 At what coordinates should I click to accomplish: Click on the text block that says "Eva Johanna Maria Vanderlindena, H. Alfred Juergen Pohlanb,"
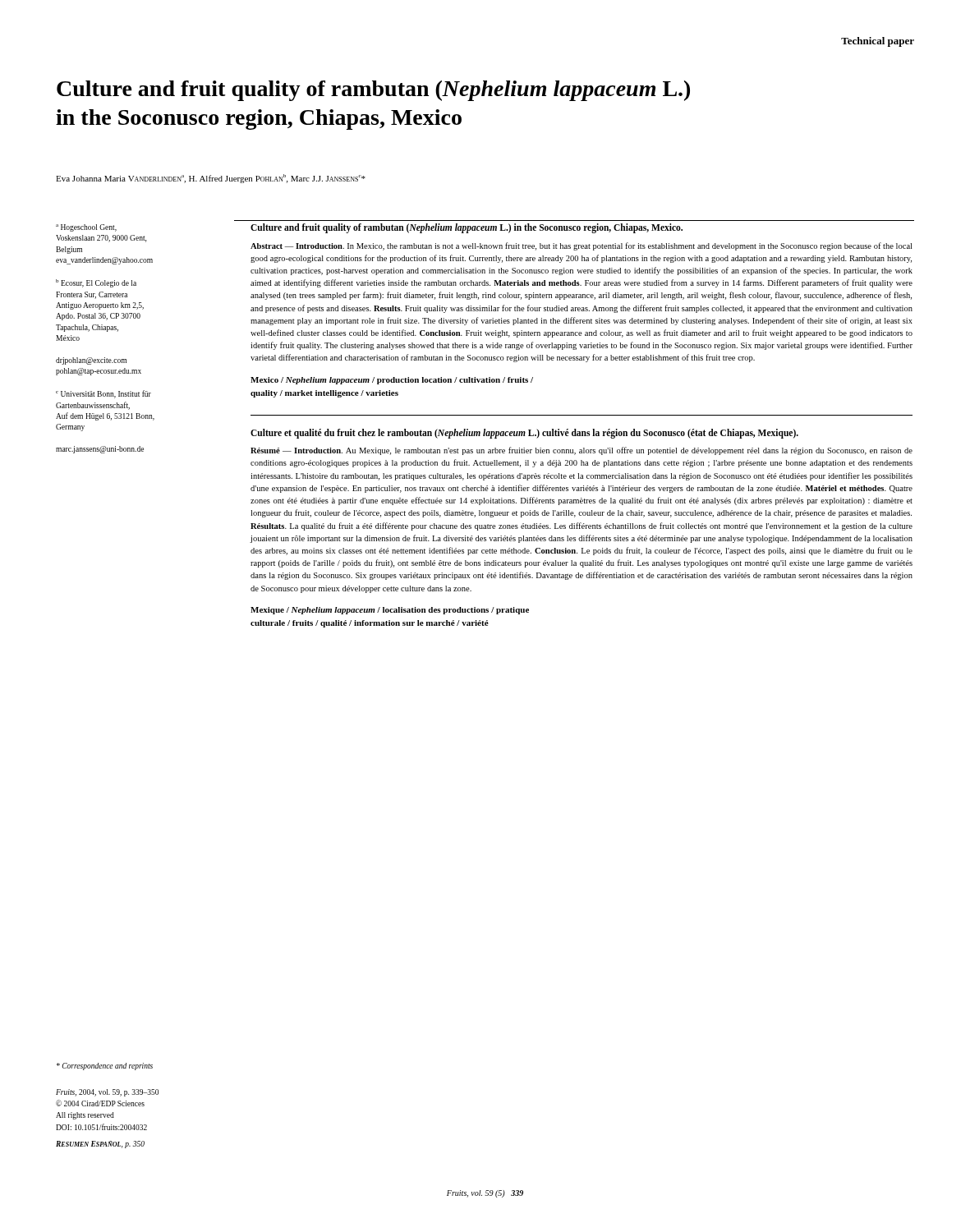(x=211, y=178)
